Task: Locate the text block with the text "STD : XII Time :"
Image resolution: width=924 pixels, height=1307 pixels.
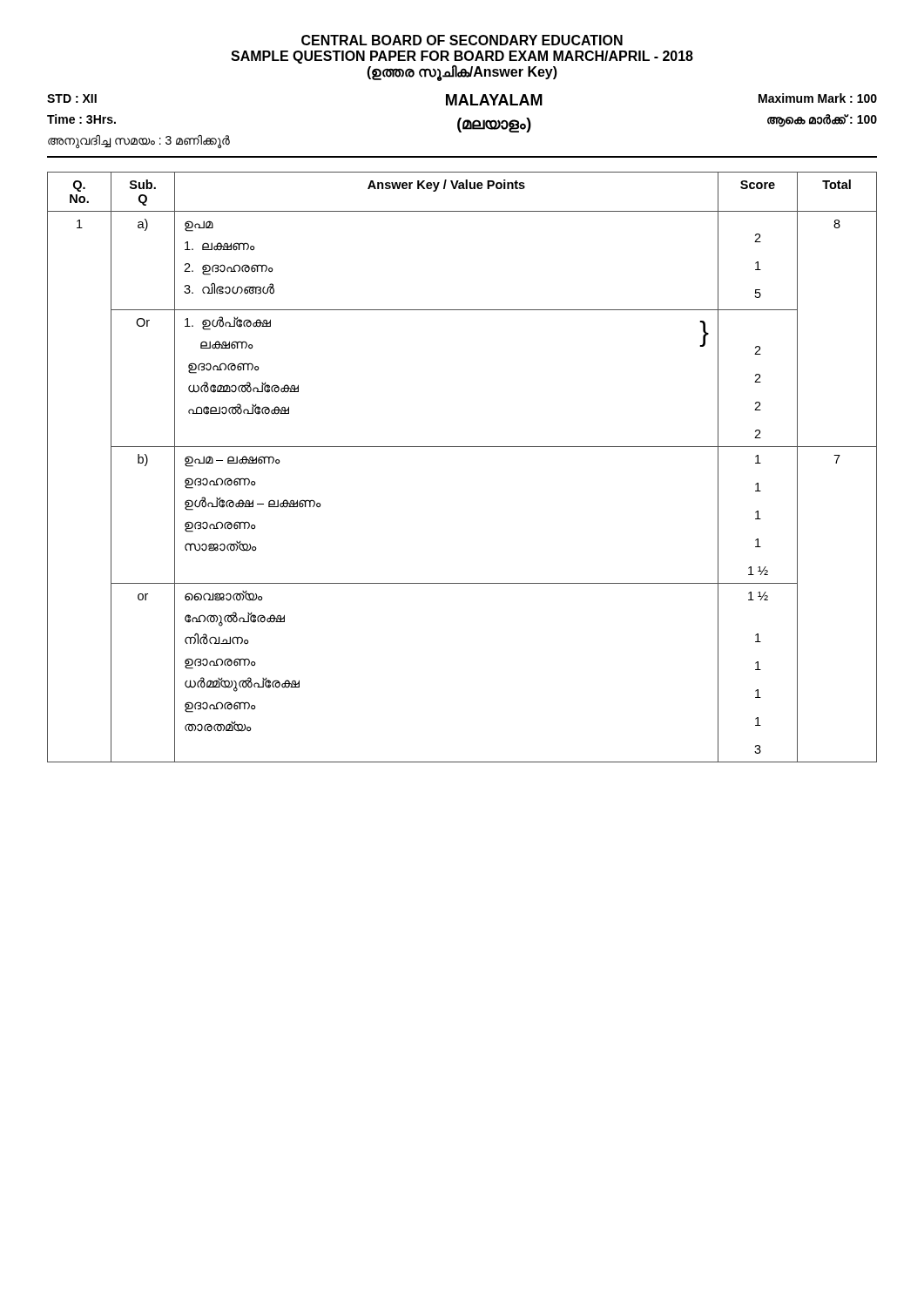Action: [x=72, y=98]
